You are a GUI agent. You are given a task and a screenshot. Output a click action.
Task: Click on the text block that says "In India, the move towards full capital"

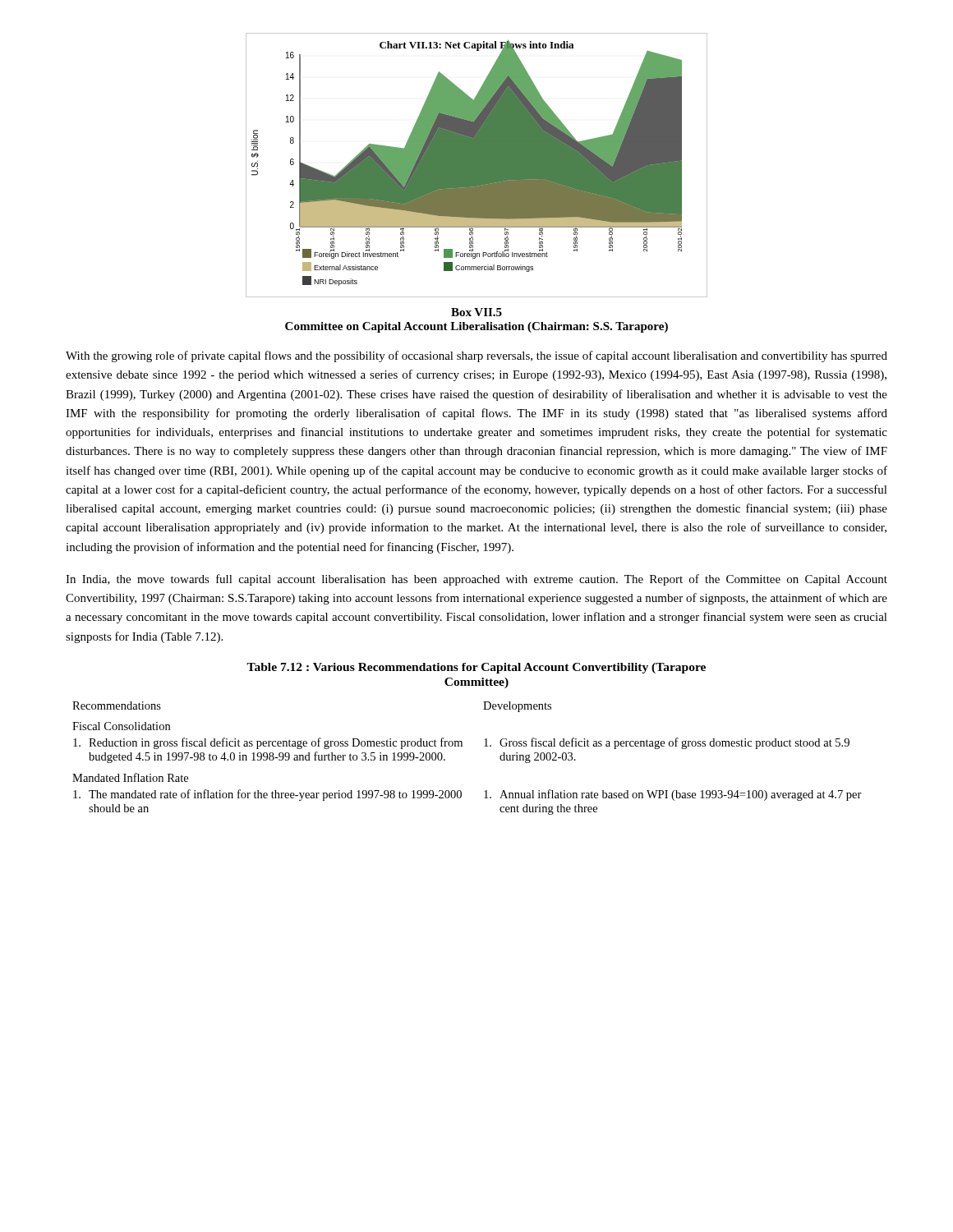point(476,607)
